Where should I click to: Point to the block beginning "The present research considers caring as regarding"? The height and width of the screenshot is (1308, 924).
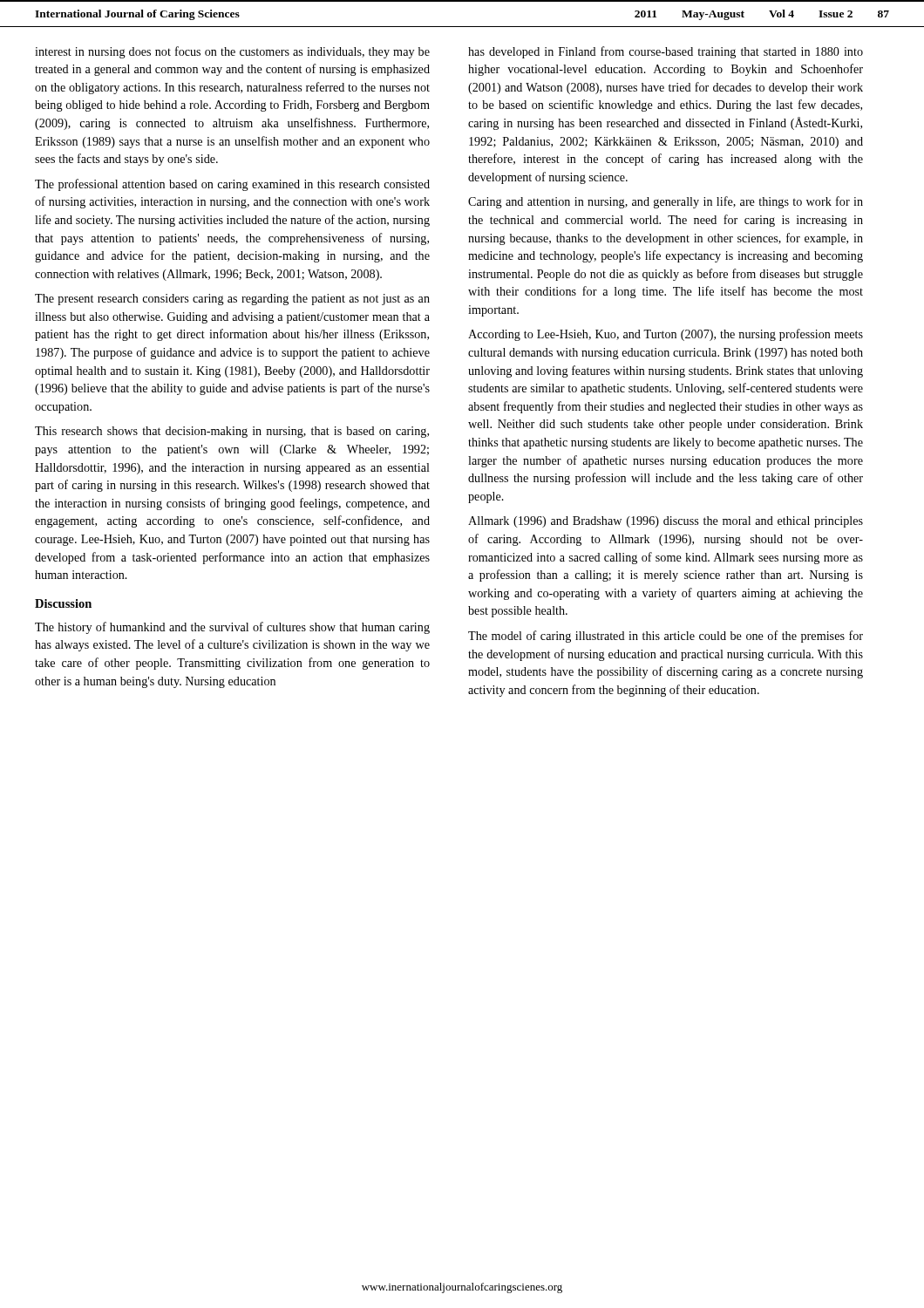pos(232,353)
